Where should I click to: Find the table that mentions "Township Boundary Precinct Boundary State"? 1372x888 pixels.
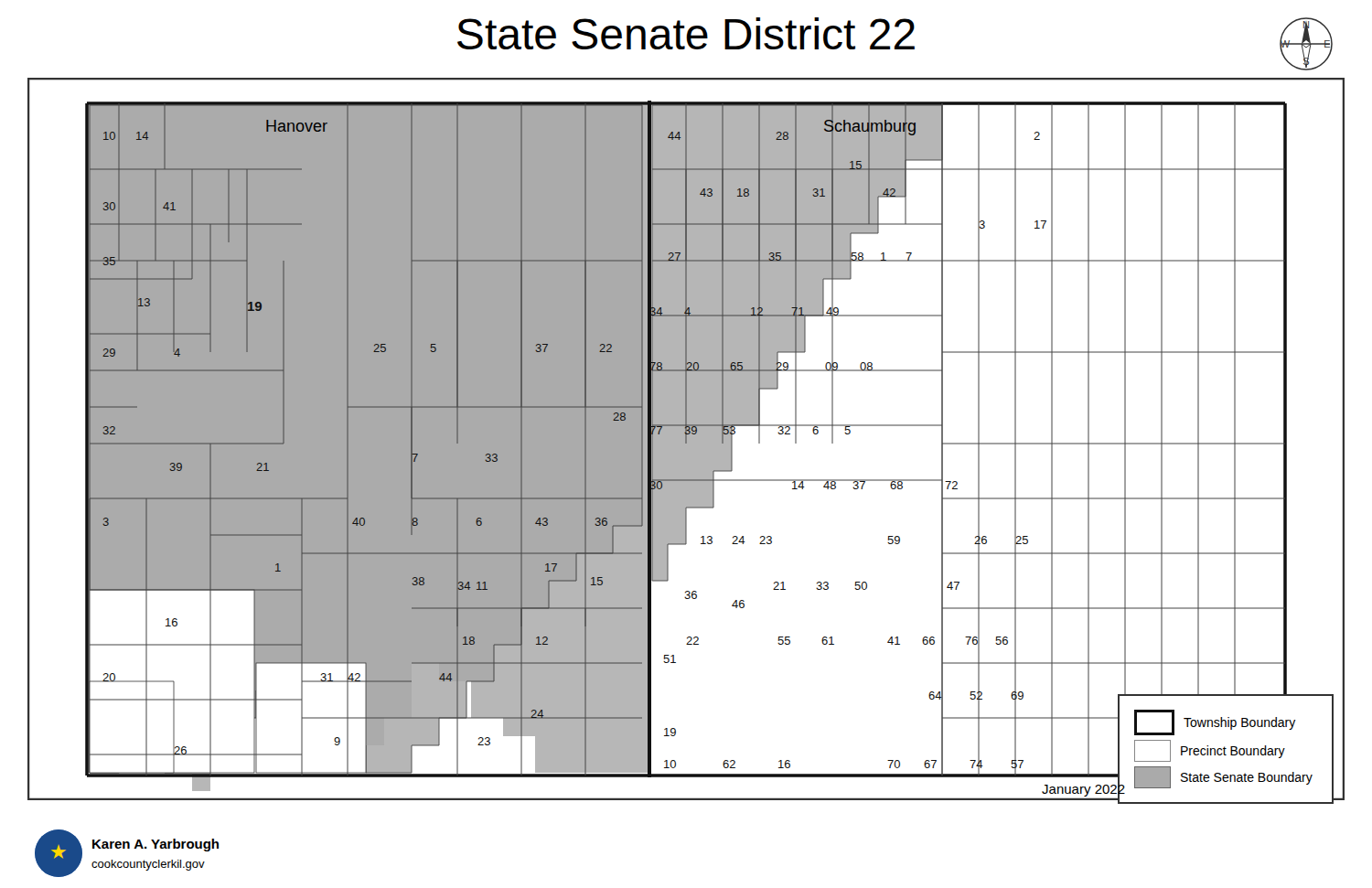(x=1226, y=749)
